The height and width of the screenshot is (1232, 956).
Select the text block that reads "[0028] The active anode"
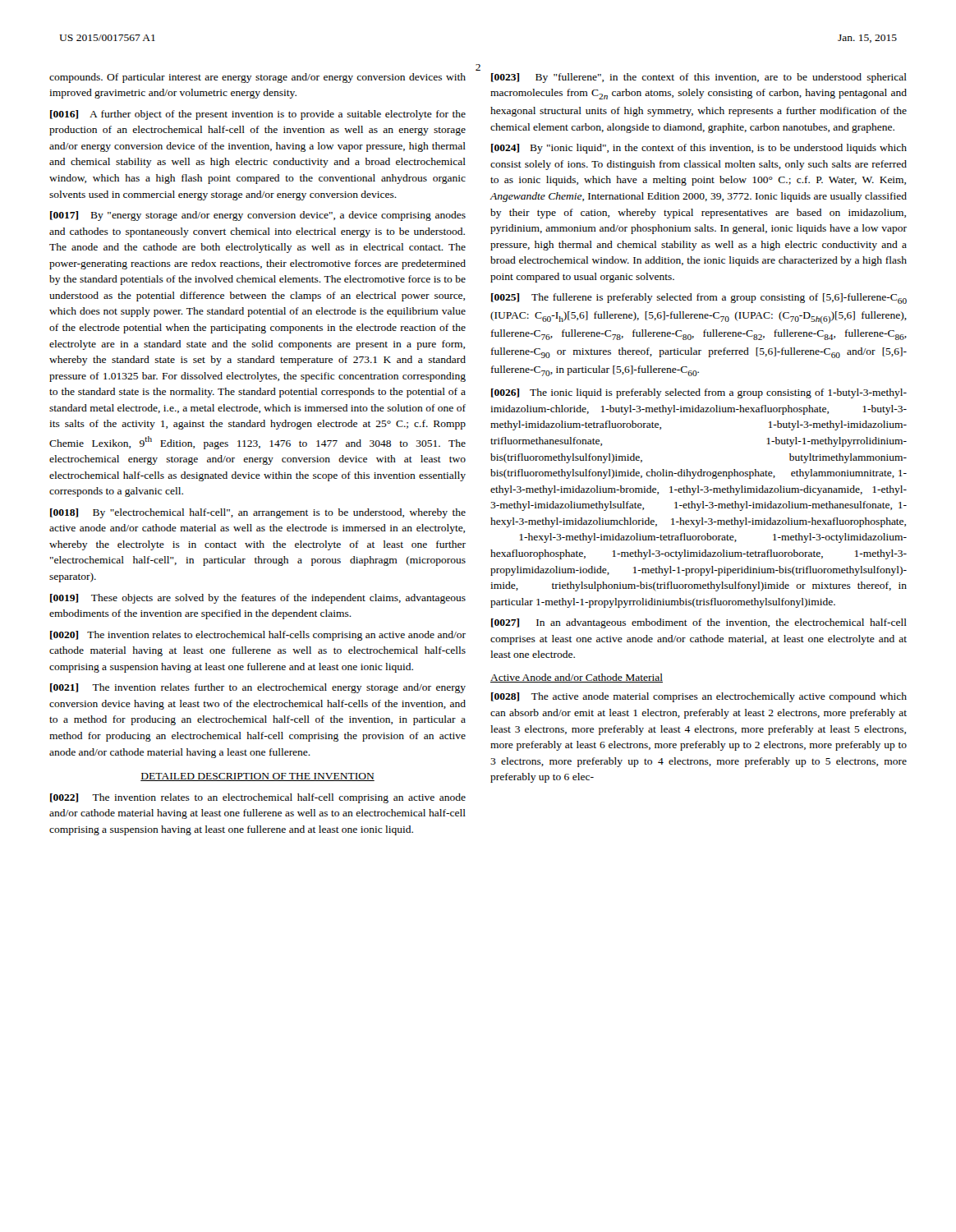click(699, 737)
